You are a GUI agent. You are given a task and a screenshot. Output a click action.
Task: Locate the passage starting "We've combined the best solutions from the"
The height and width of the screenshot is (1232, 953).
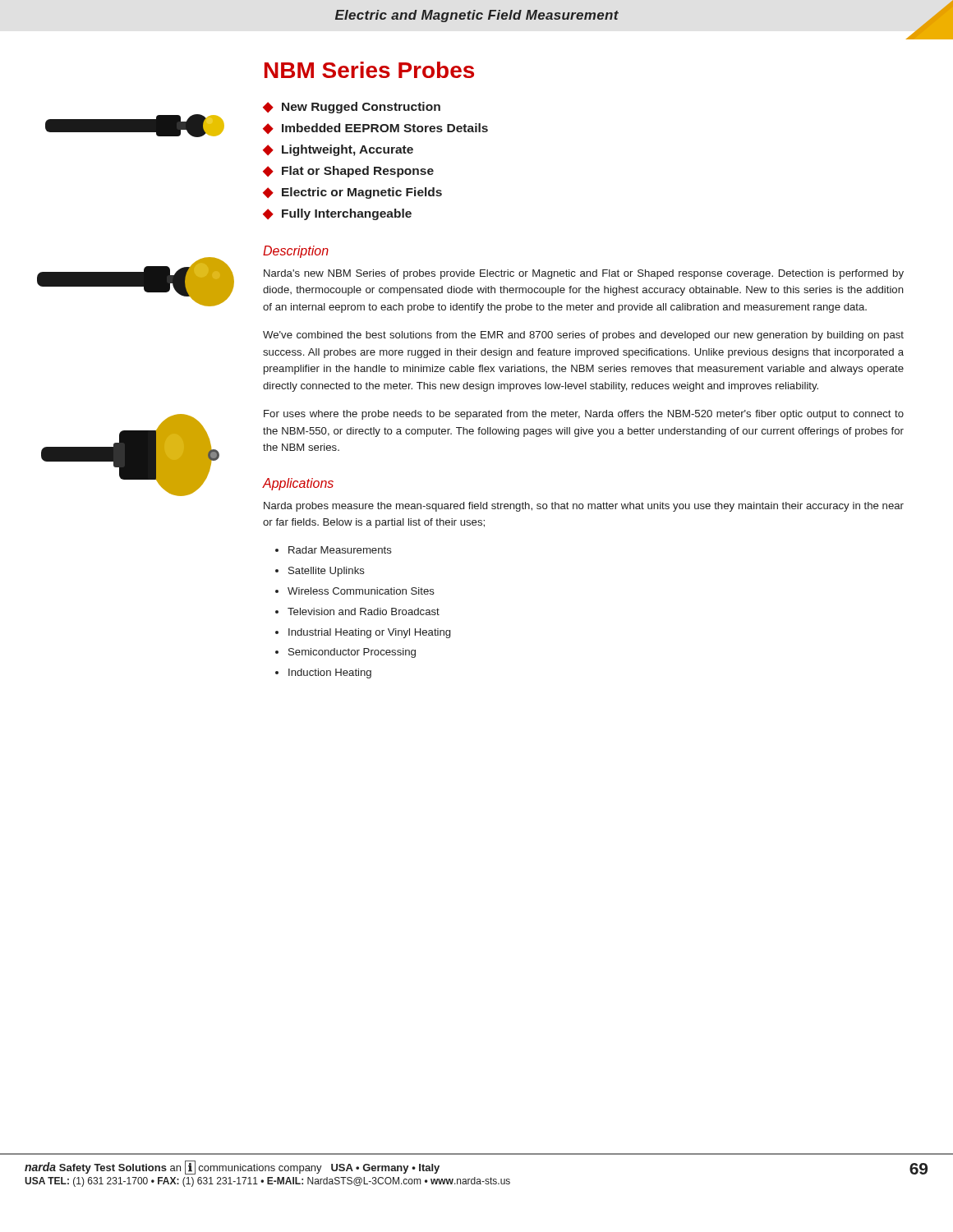point(583,360)
